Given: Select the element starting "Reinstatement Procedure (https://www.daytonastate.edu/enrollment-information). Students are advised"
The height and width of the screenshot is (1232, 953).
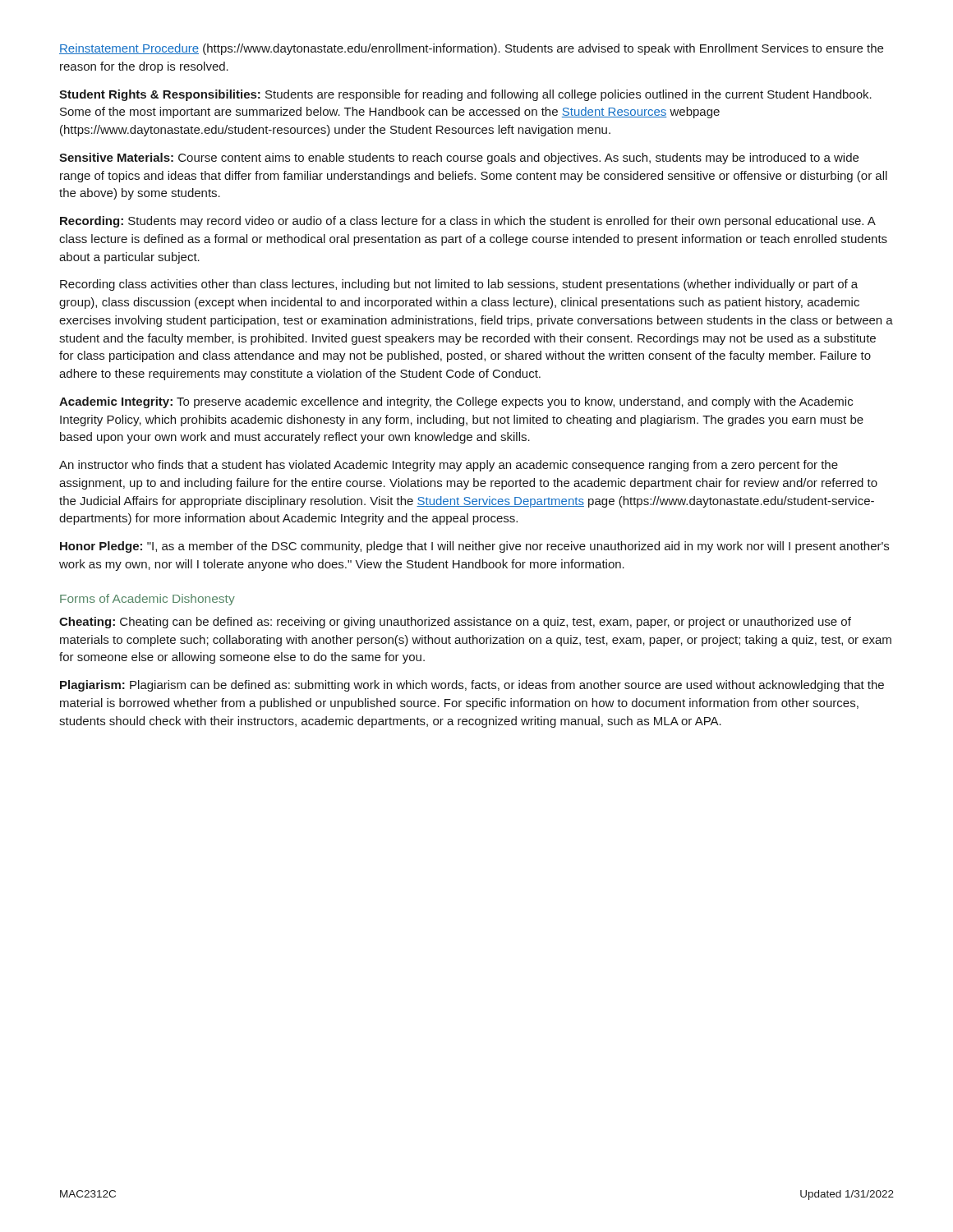Looking at the screenshot, I should pyautogui.click(x=472, y=57).
